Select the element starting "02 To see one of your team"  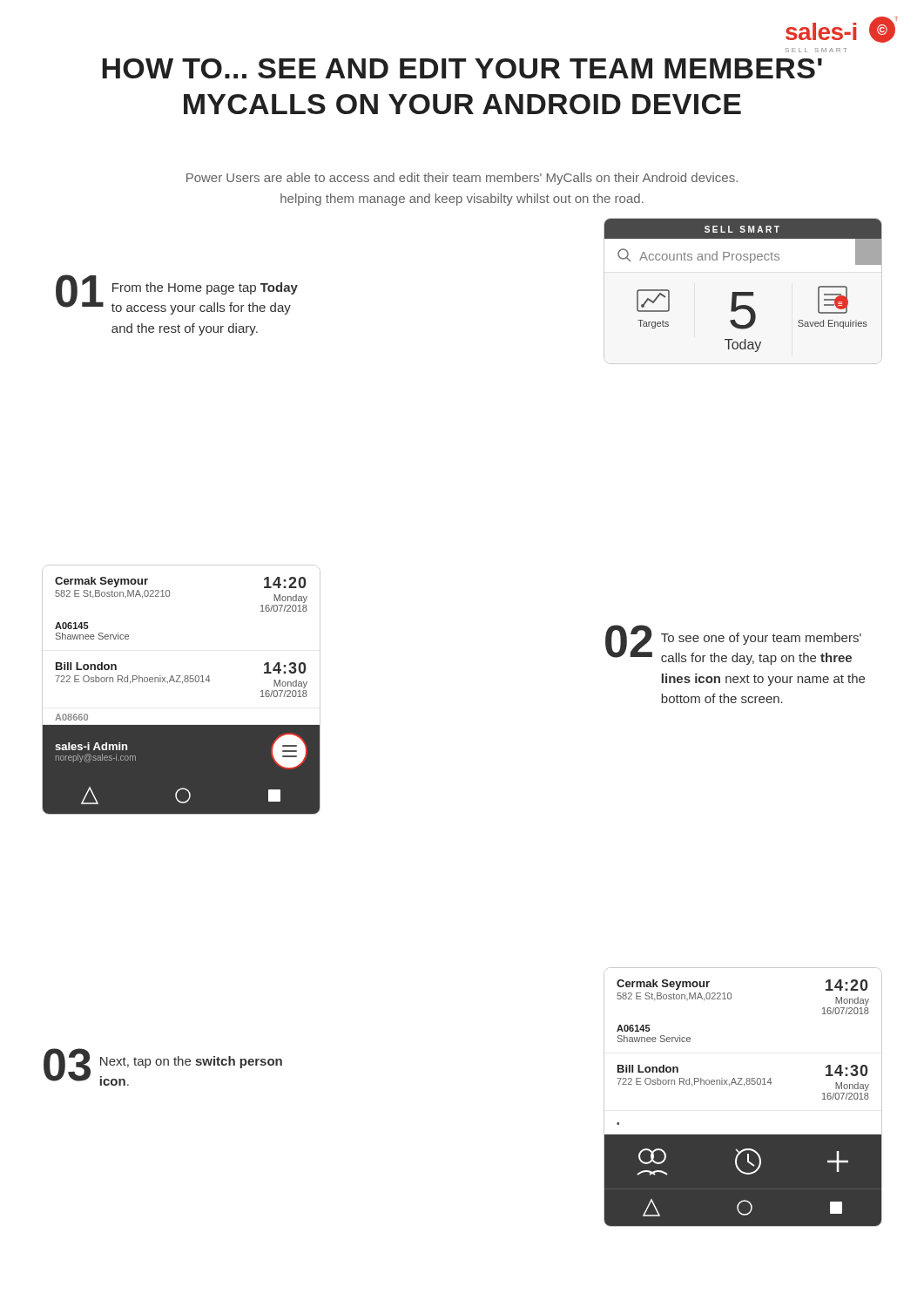click(743, 663)
